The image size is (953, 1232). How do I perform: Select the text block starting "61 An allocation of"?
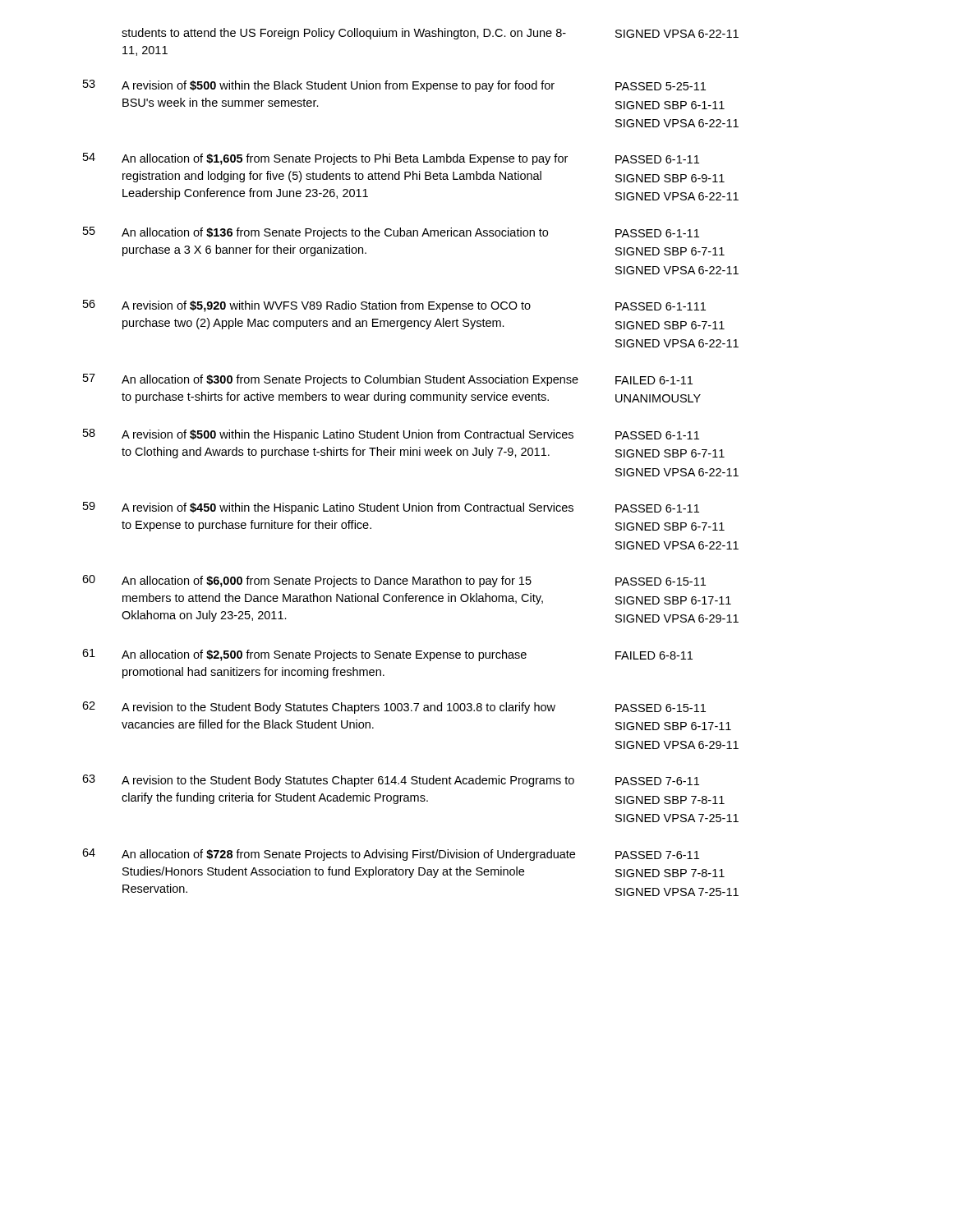(493, 663)
